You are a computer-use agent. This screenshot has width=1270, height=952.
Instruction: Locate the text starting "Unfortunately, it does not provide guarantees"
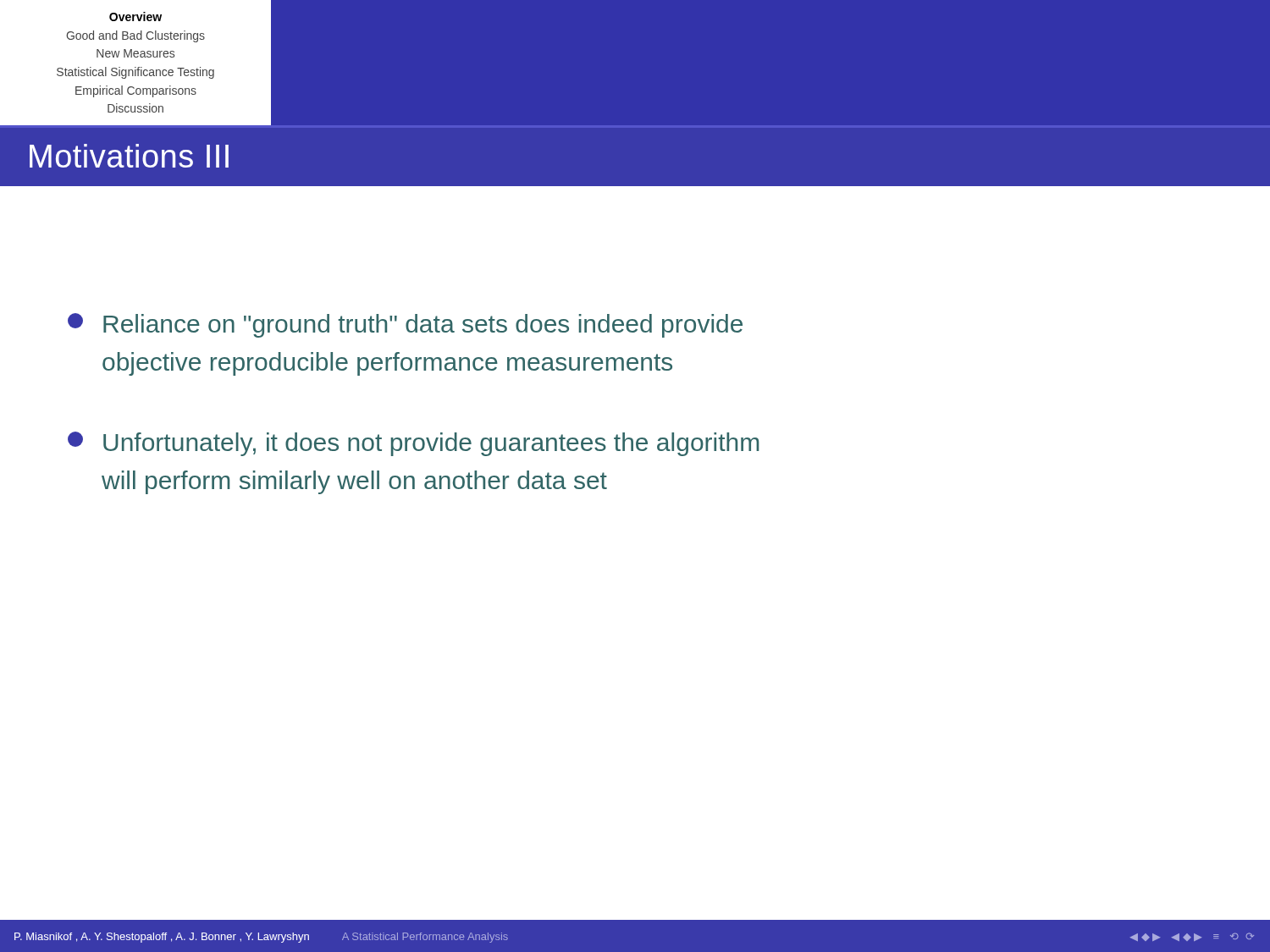pyautogui.click(x=414, y=461)
